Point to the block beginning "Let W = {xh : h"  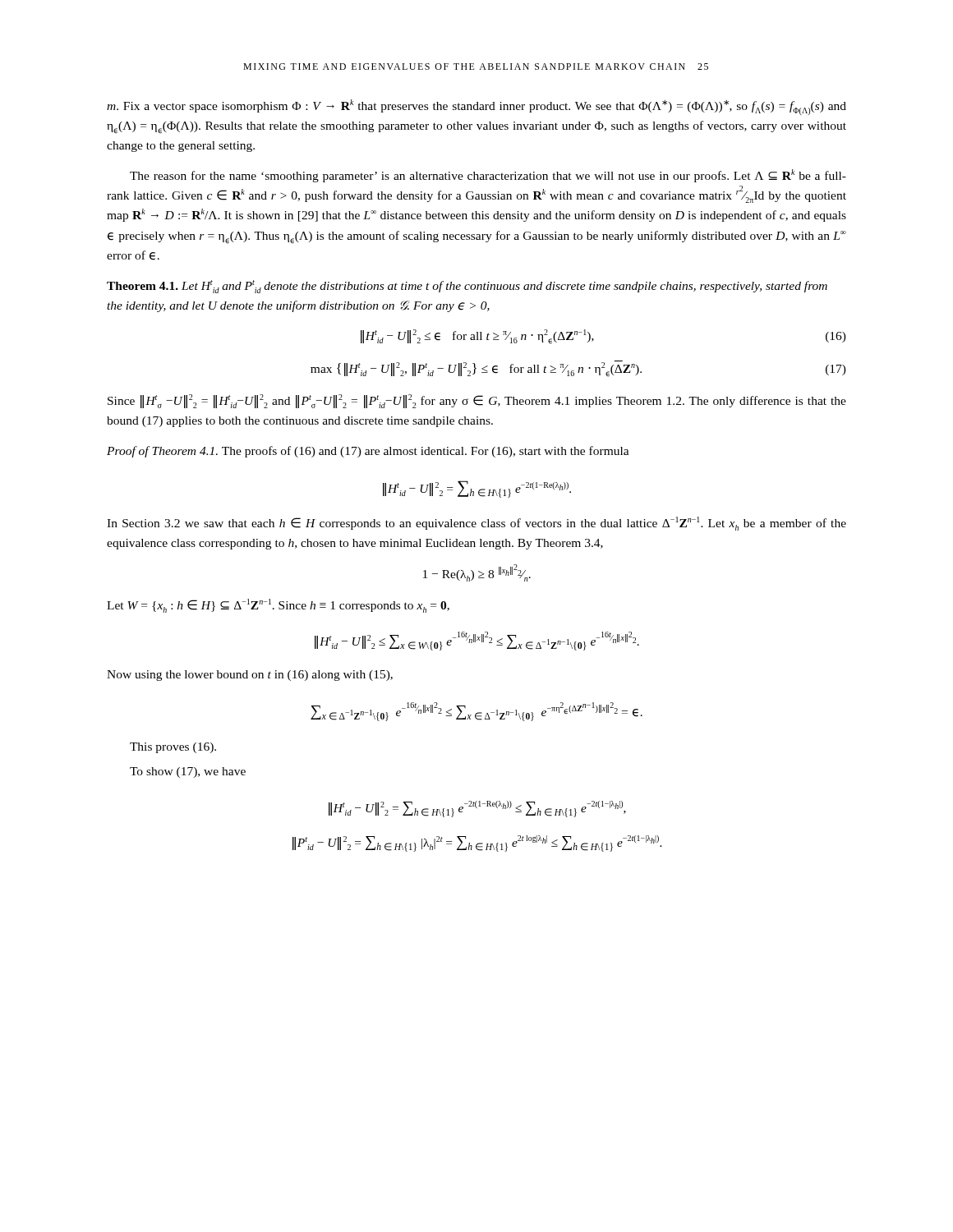point(278,606)
